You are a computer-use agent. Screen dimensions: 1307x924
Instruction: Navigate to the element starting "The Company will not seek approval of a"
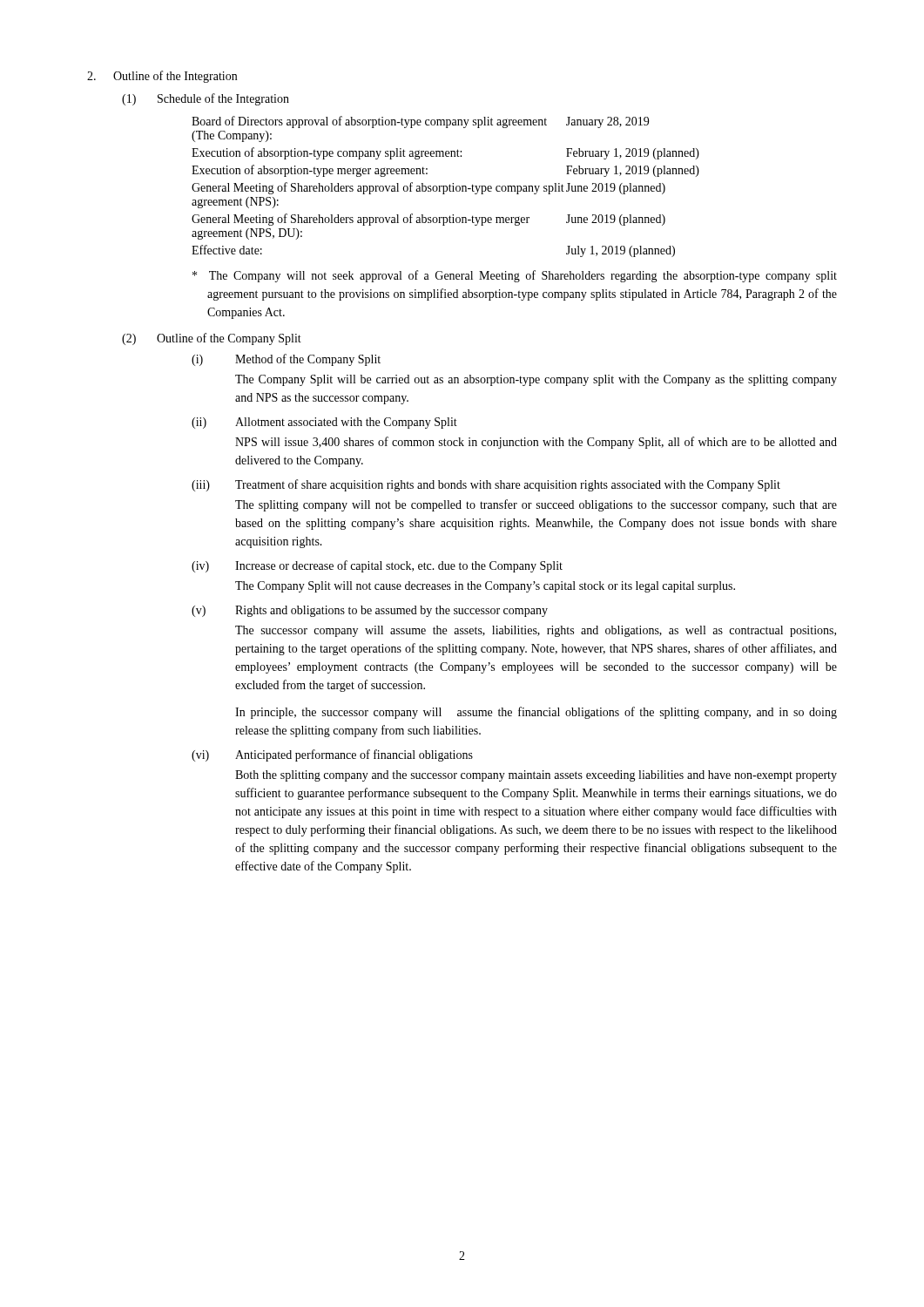click(x=514, y=294)
